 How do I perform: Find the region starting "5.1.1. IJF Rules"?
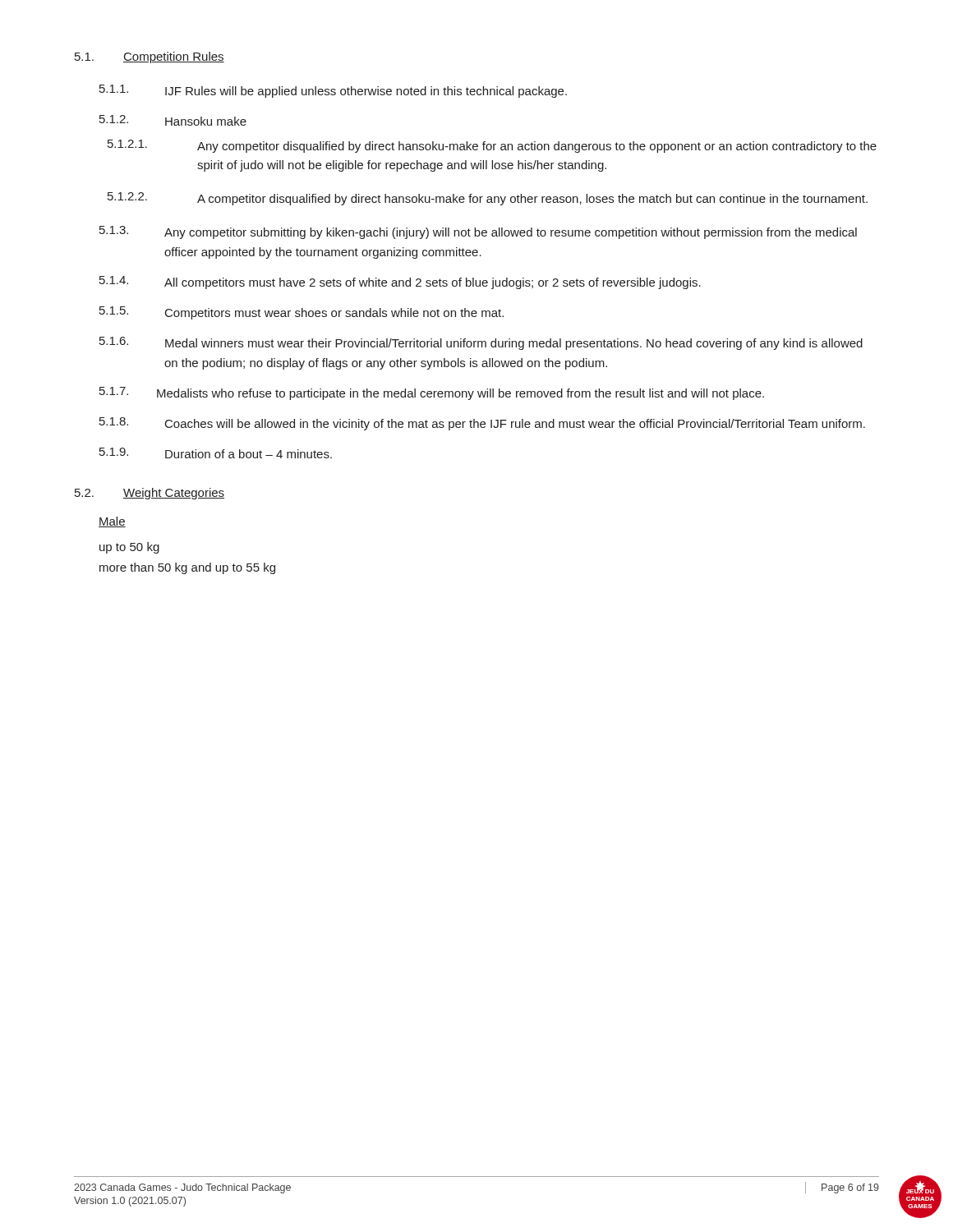pos(489,91)
